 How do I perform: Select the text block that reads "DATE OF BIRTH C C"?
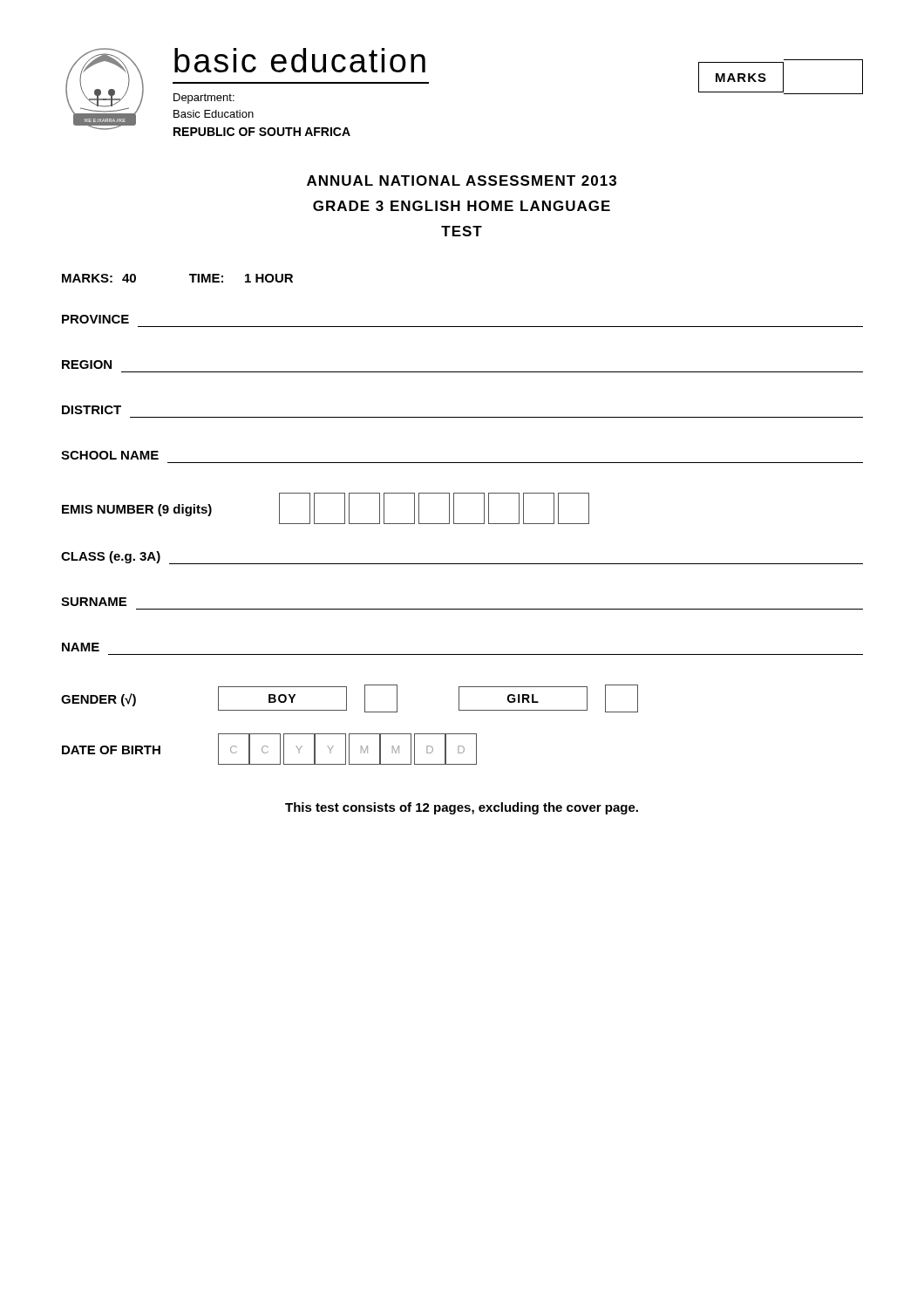[x=269, y=749]
